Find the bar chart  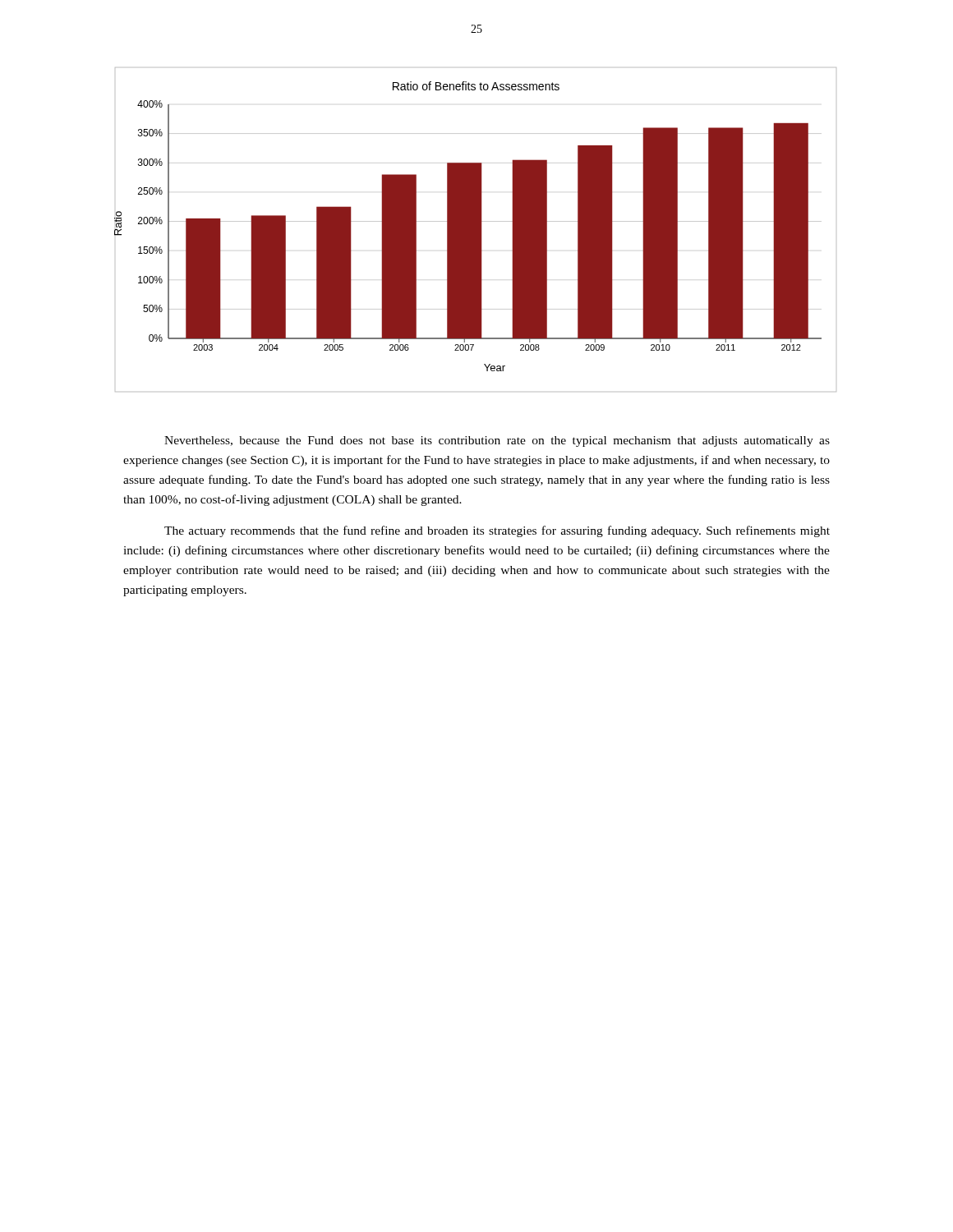[476, 233]
